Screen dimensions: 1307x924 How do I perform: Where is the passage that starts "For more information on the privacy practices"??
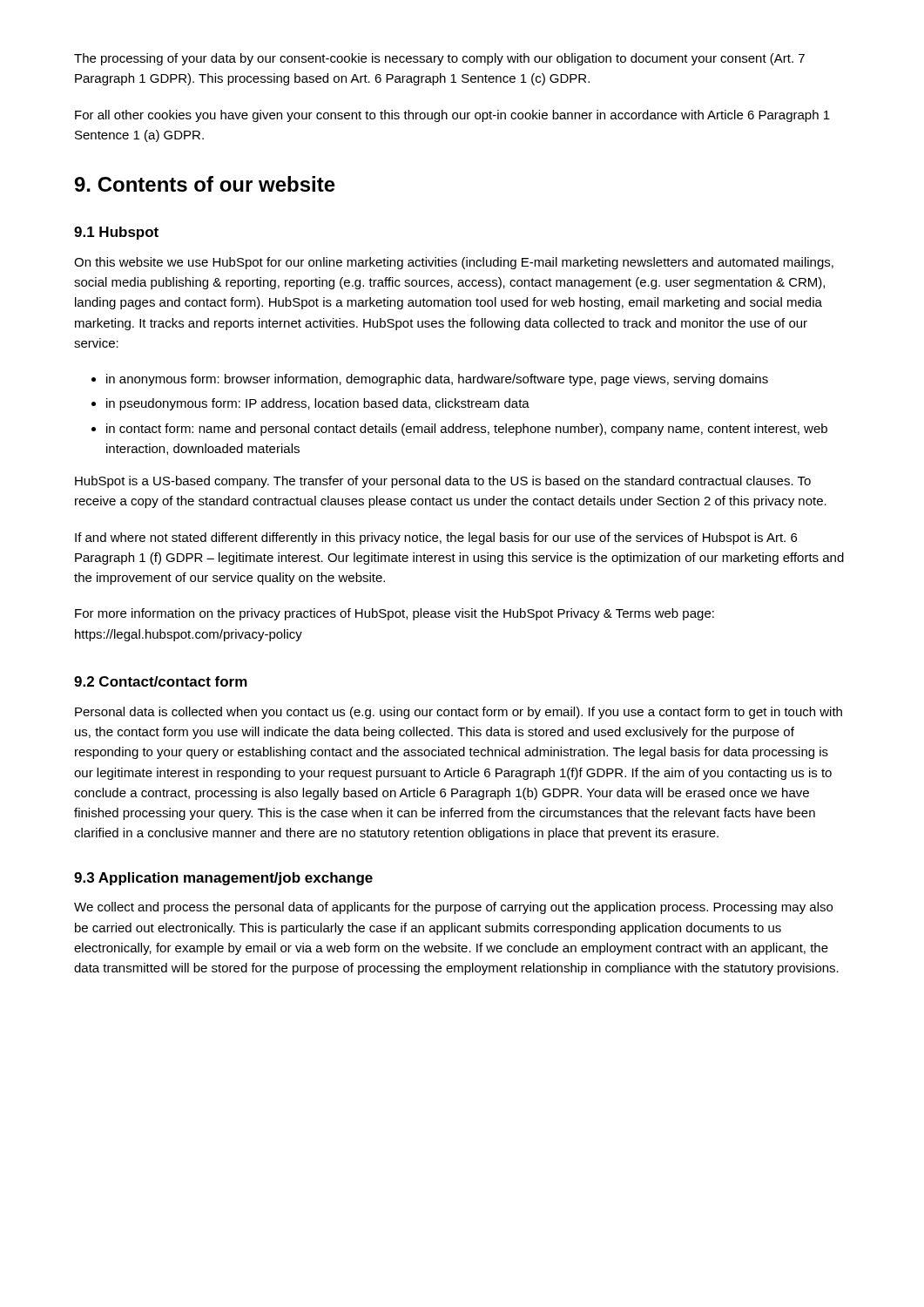click(394, 624)
